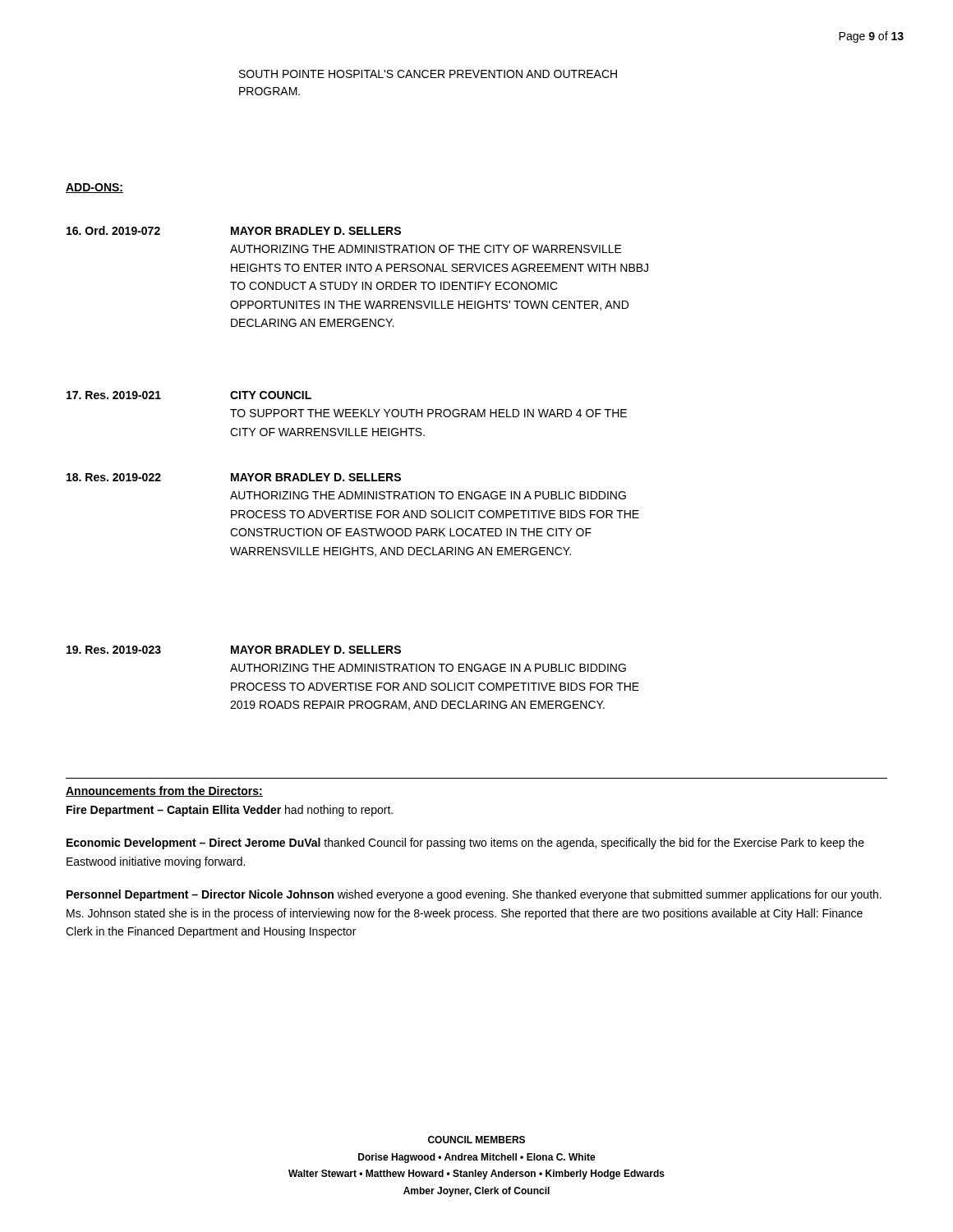Navigate to the block starting "Announcements from the Directors:"
The height and width of the screenshot is (1232, 953).
tap(164, 791)
